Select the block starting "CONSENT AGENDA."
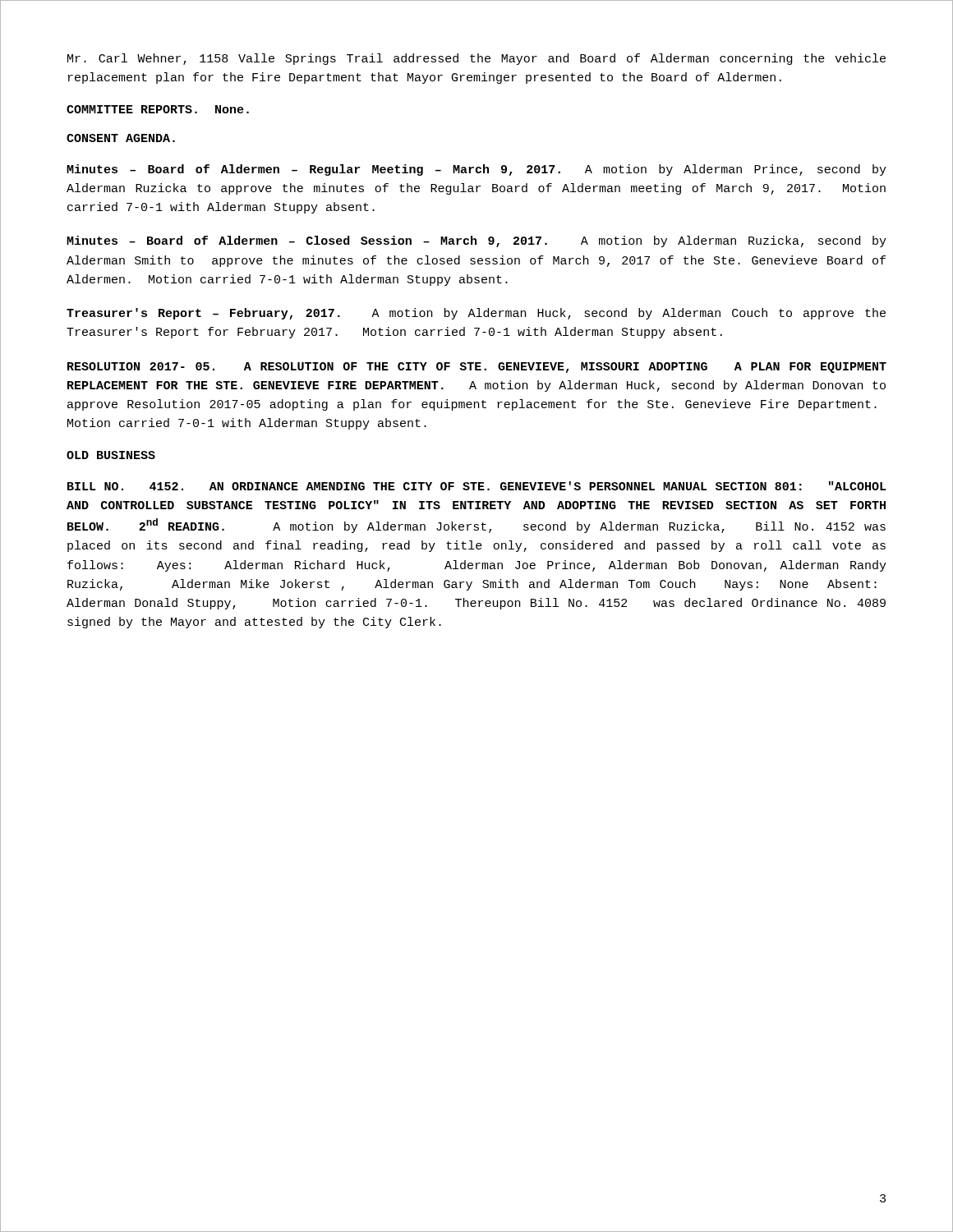Image resolution: width=953 pixels, height=1232 pixels. pyautogui.click(x=122, y=139)
